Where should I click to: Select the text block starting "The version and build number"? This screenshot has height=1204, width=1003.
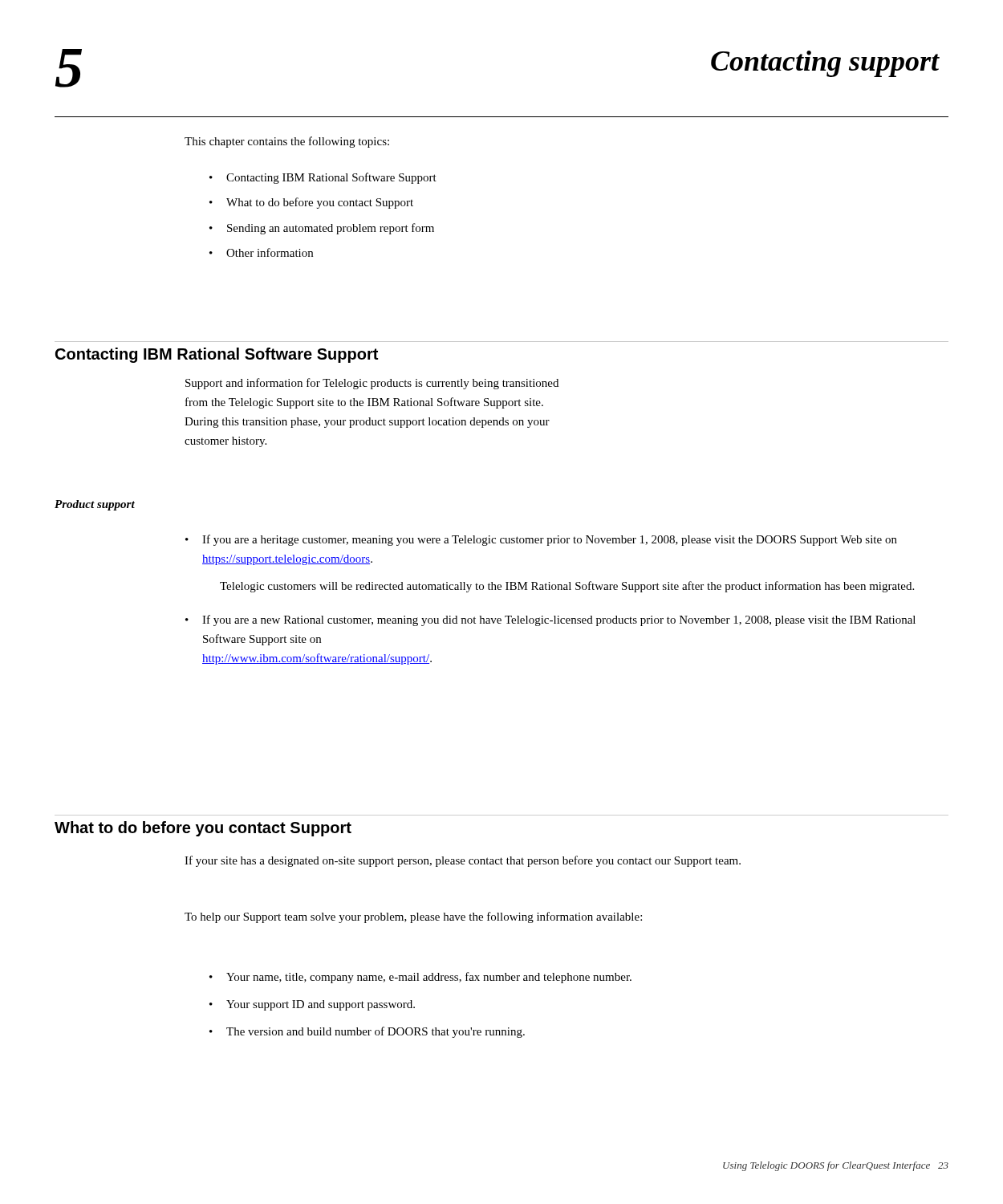click(367, 1032)
